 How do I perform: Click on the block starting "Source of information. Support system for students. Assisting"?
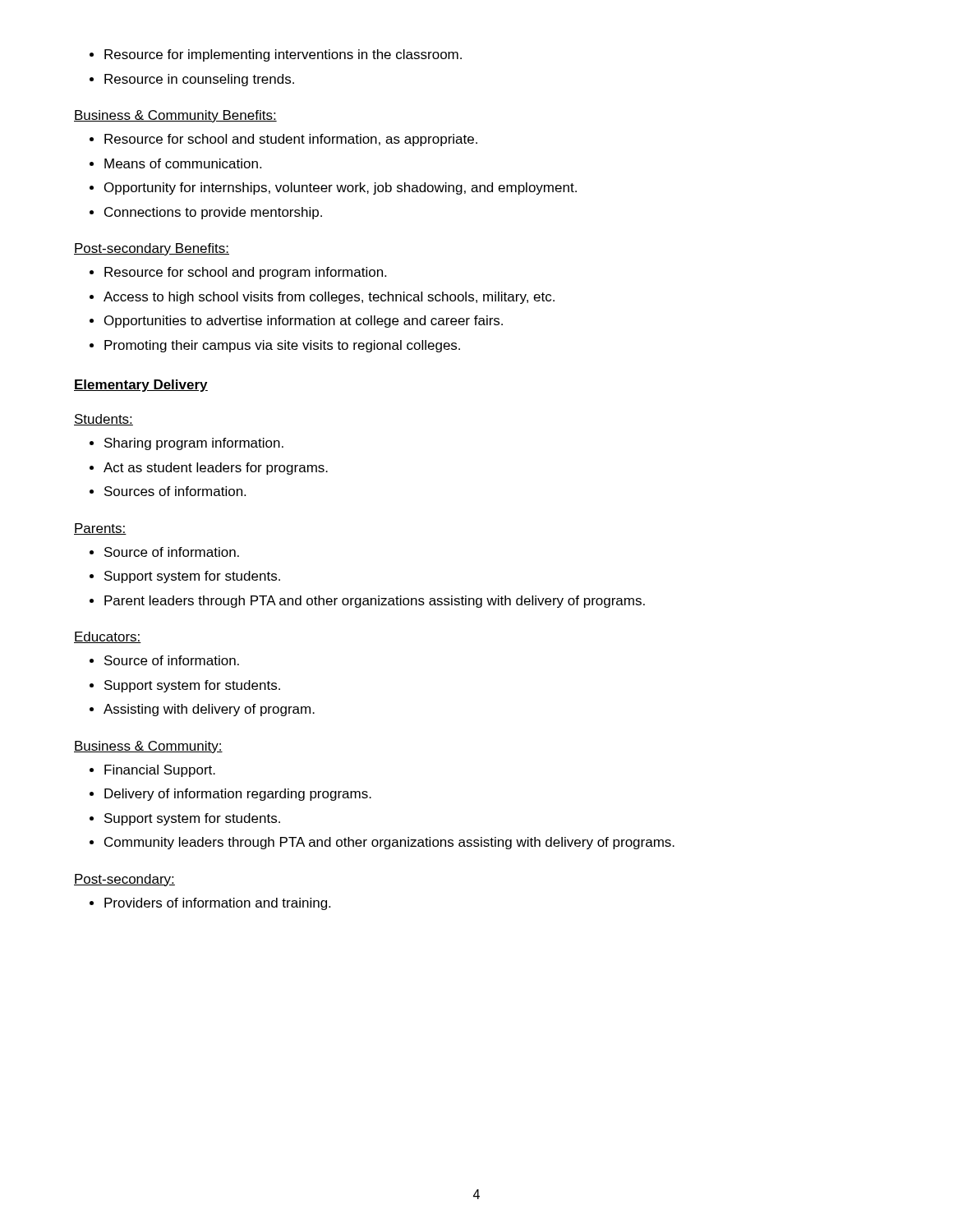pos(164,660)
